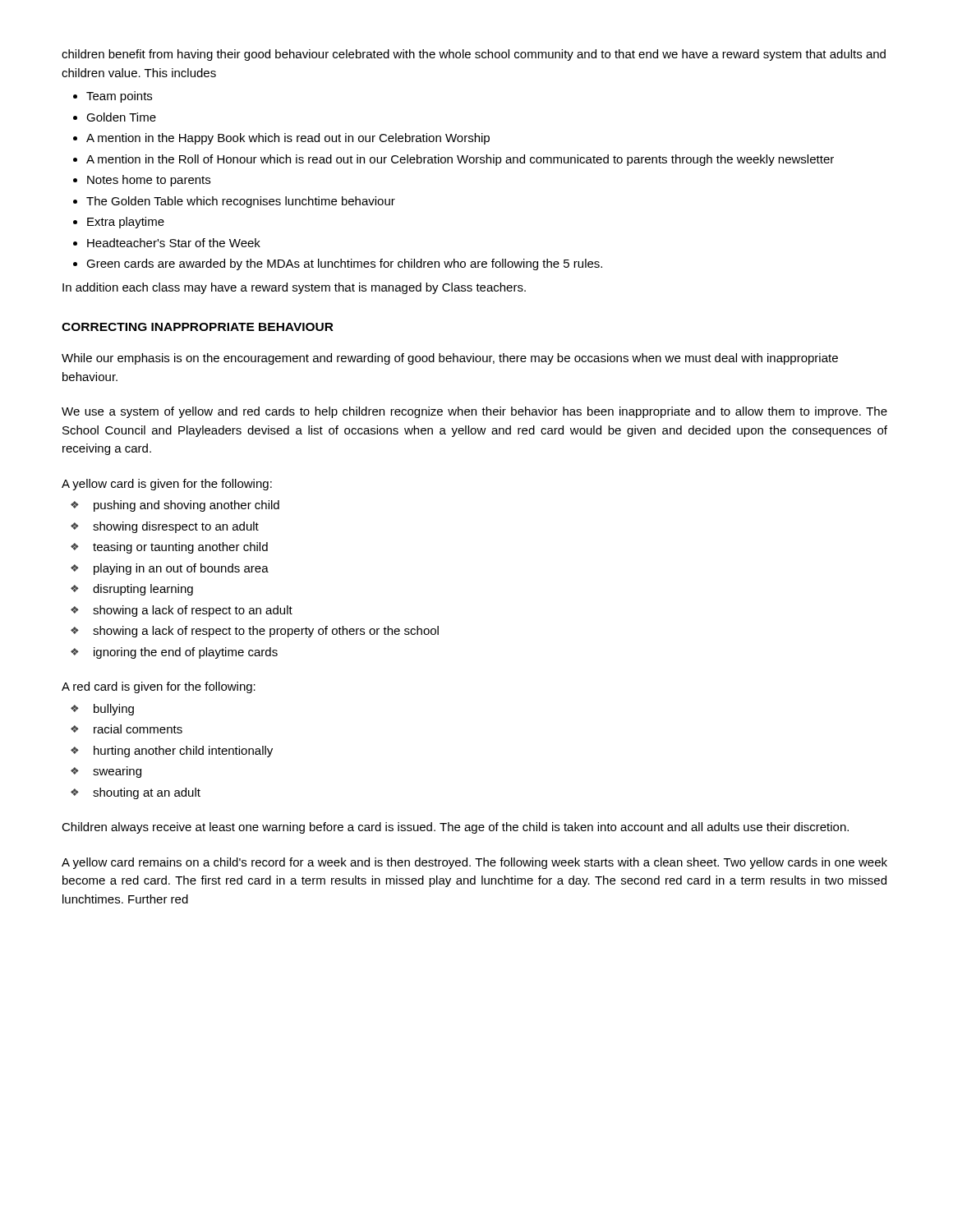Find the list item that says "racial comments"
This screenshot has width=953, height=1232.
138,729
